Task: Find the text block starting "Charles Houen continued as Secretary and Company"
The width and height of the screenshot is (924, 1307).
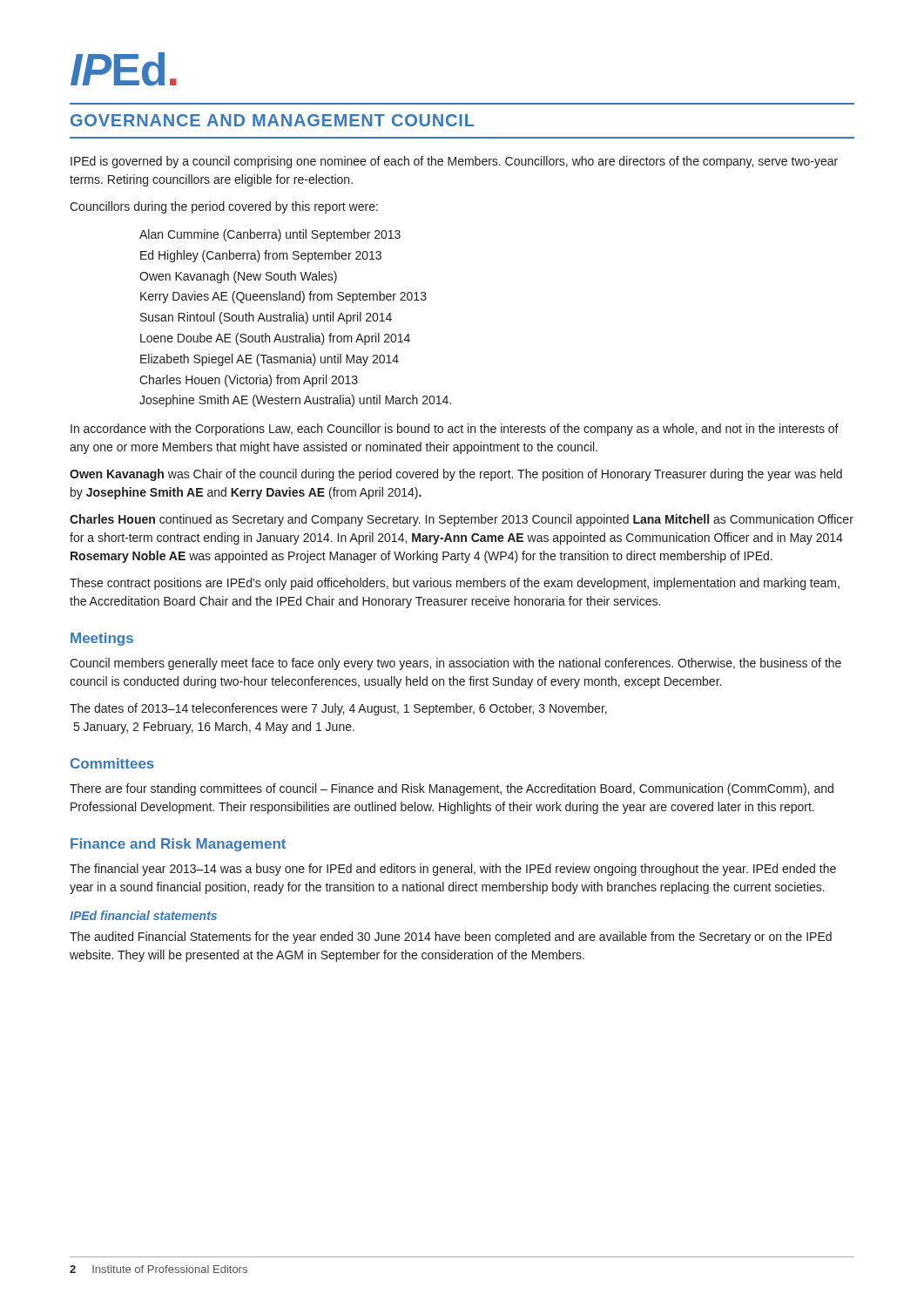Action: click(x=461, y=538)
